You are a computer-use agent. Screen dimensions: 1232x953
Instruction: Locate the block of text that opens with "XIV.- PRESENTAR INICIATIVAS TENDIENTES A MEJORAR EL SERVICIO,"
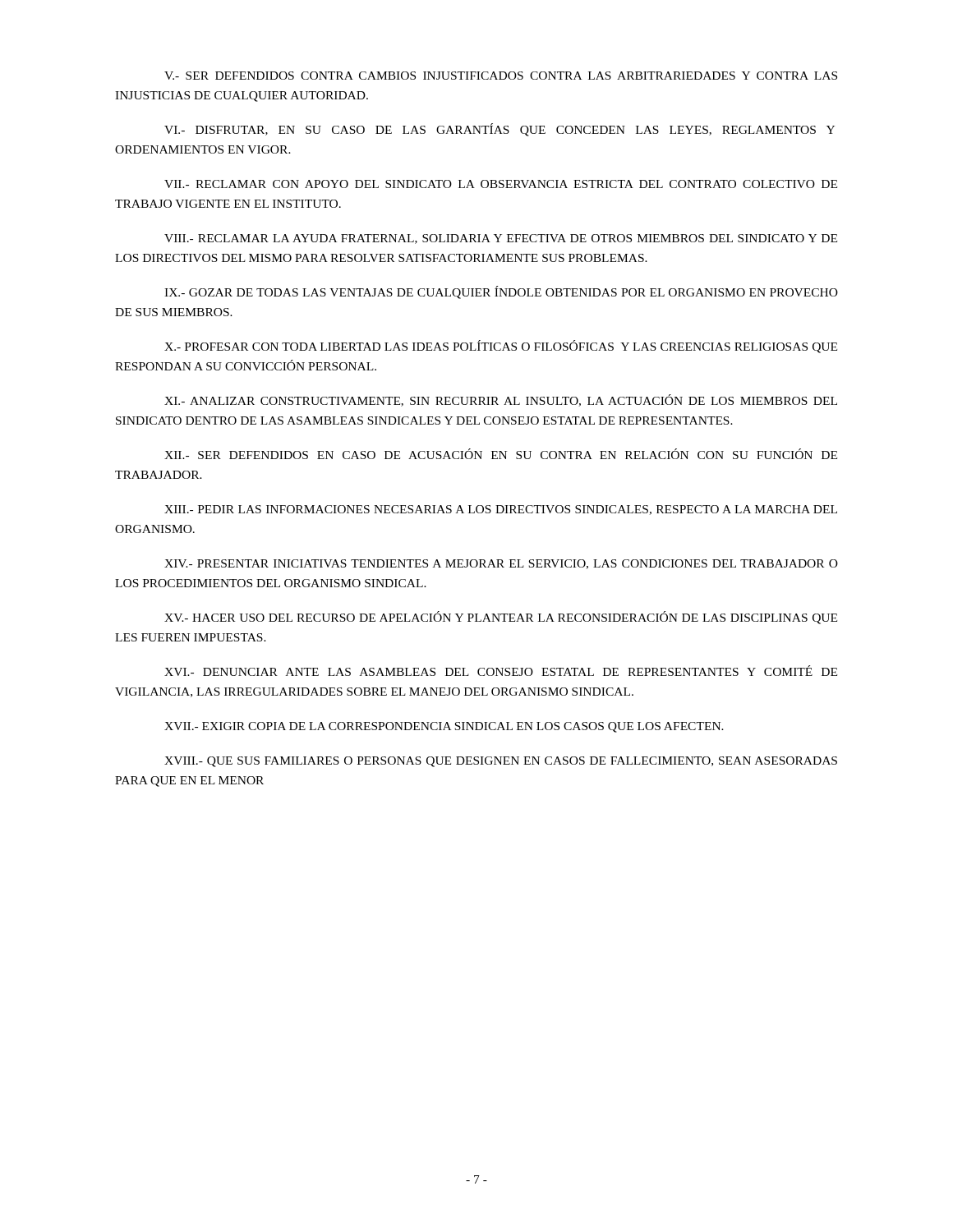pyautogui.click(x=476, y=573)
